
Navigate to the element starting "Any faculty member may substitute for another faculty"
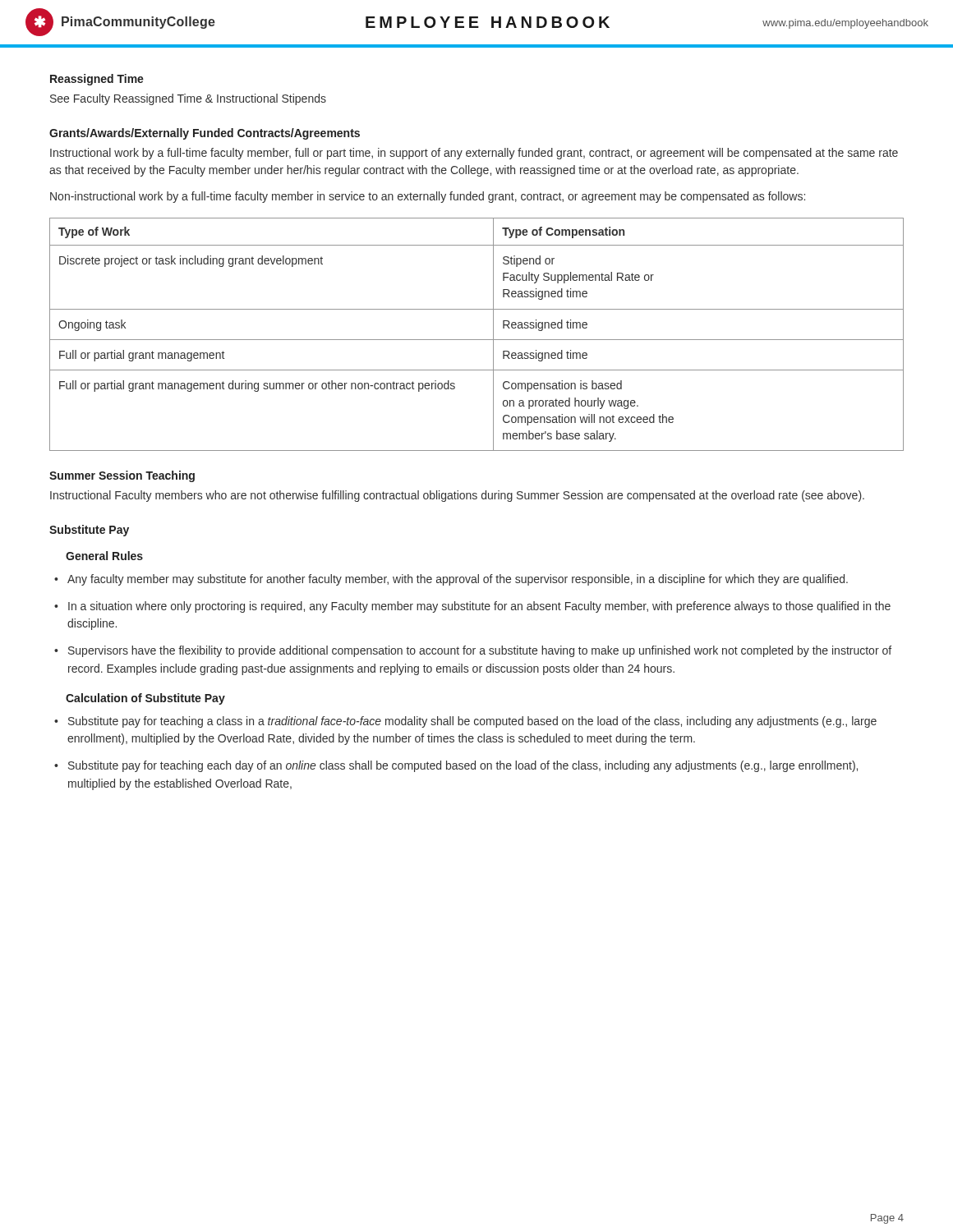pos(458,579)
